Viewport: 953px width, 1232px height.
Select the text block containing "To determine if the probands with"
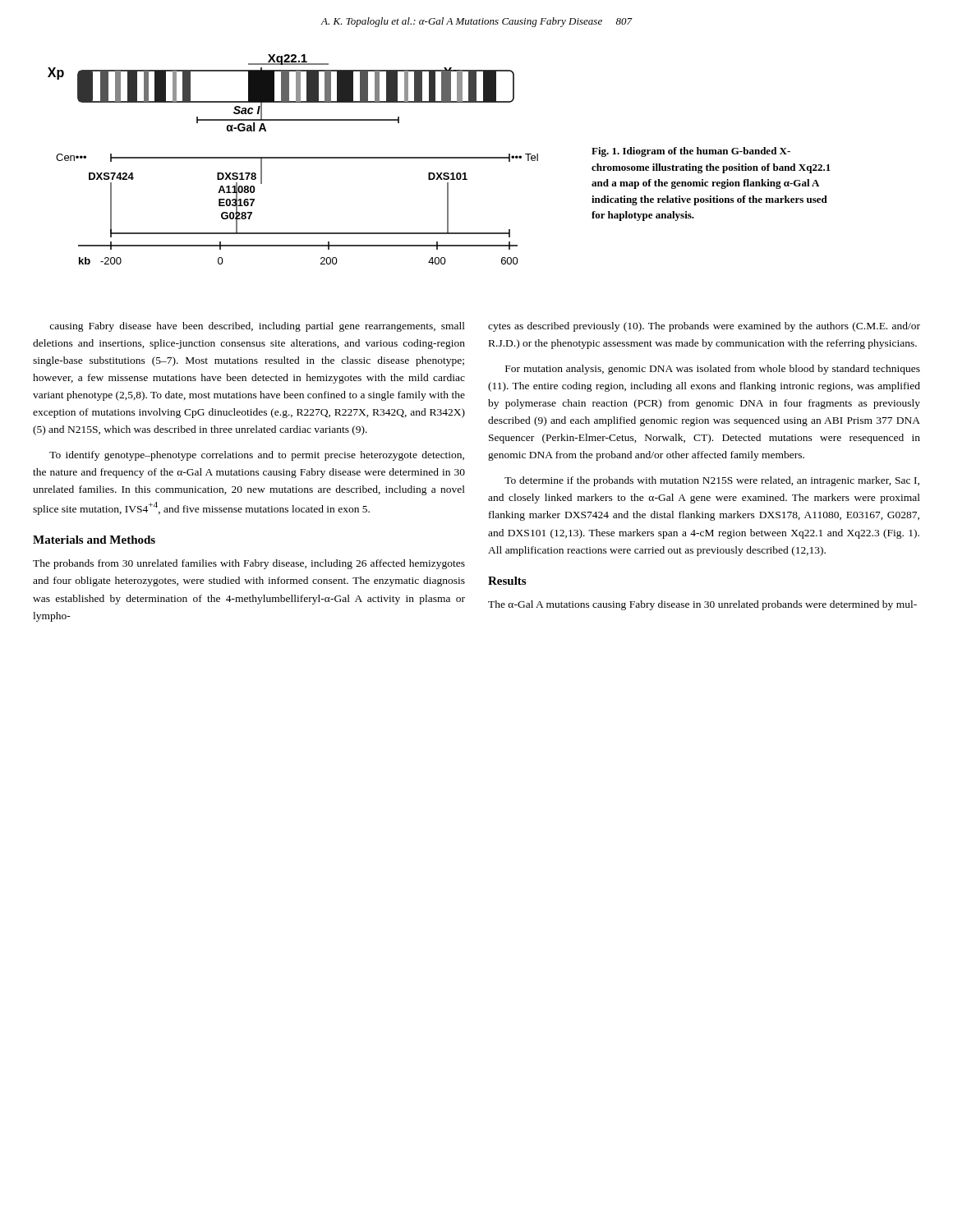pos(704,515)
